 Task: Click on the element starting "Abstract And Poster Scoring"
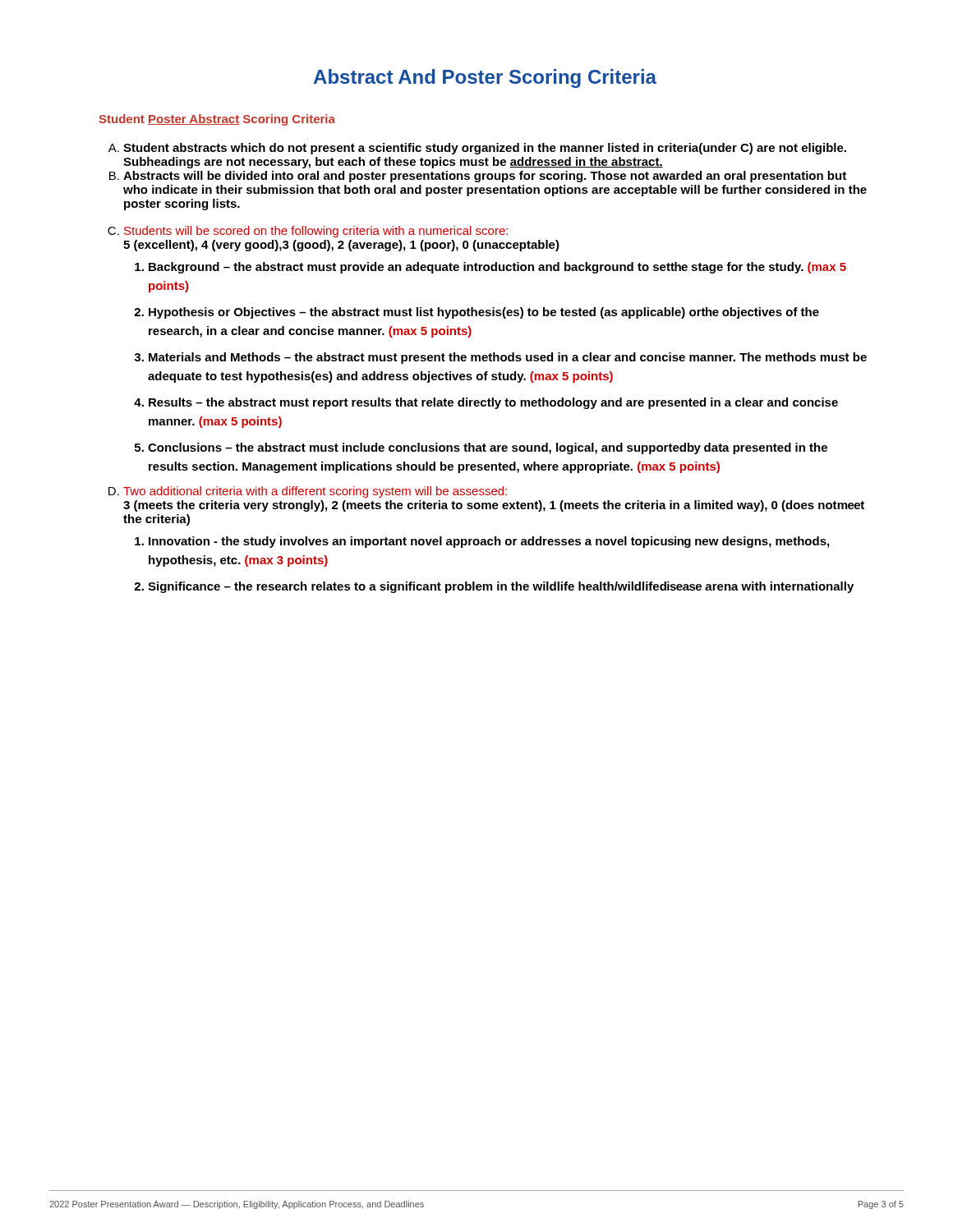point(485,77)
